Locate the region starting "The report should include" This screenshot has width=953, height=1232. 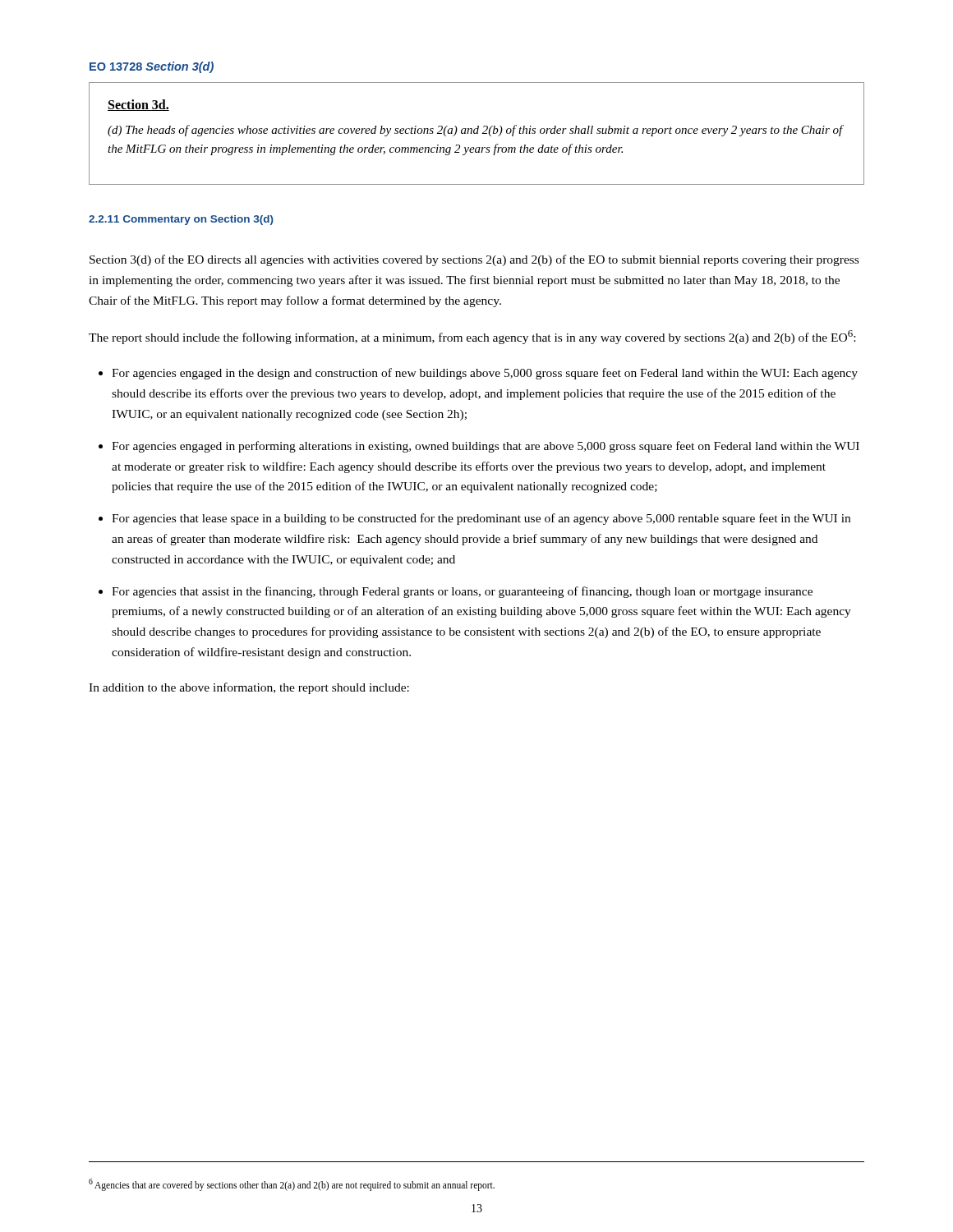point(476,337)
